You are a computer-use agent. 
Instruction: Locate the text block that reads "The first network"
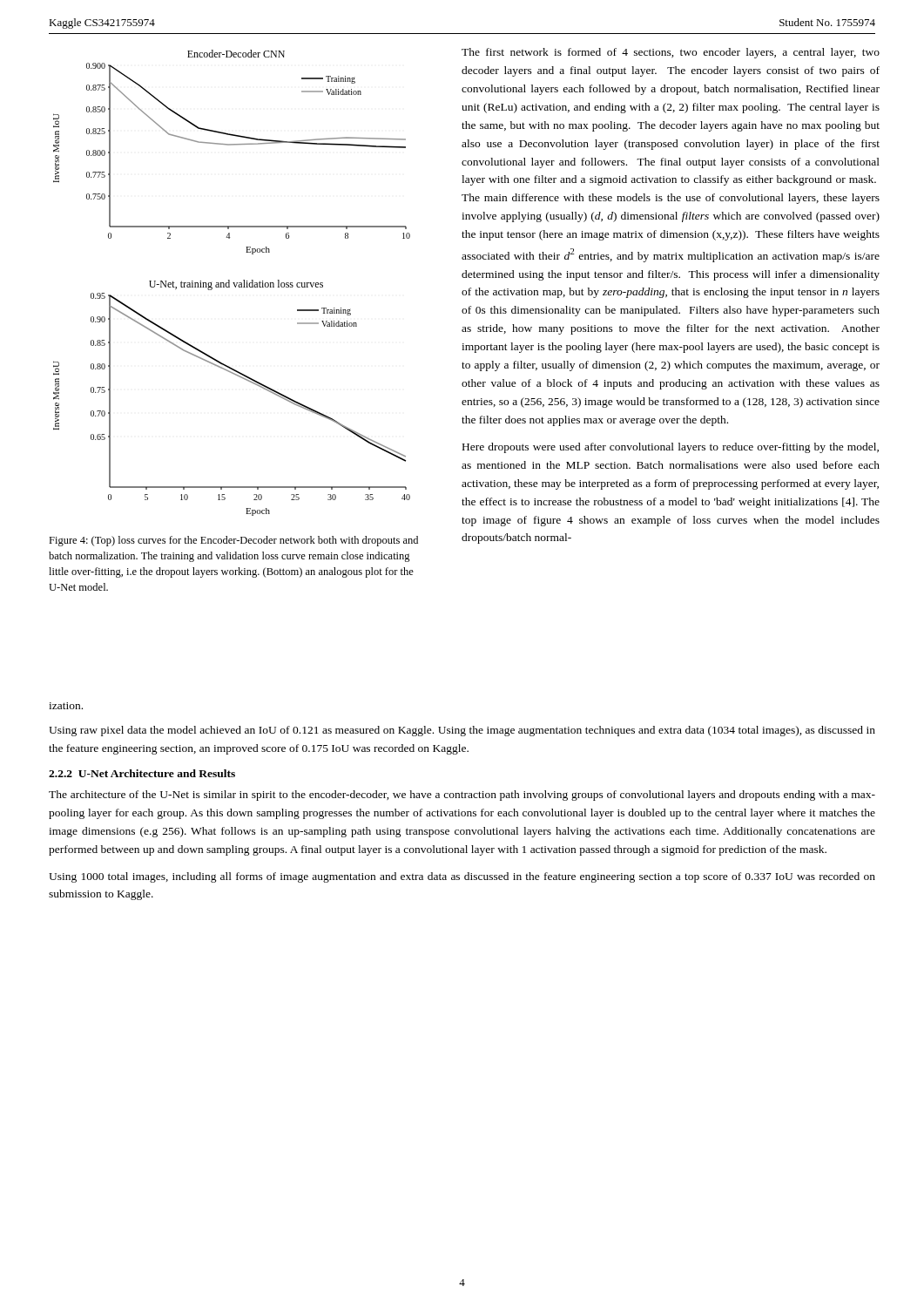671,296
